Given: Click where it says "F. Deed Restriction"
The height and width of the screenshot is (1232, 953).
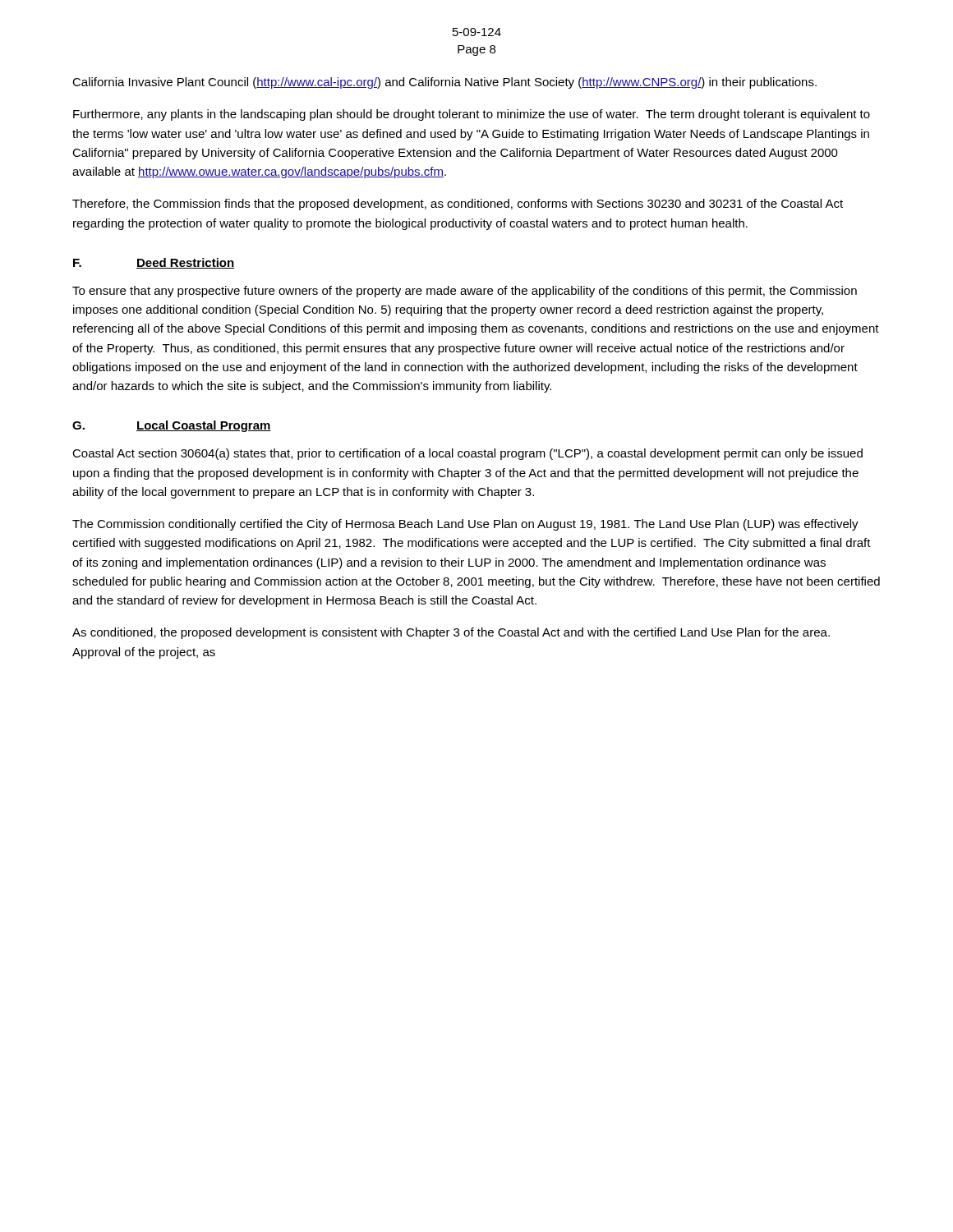Looking at the screenshot, I should tap(153, 262).
